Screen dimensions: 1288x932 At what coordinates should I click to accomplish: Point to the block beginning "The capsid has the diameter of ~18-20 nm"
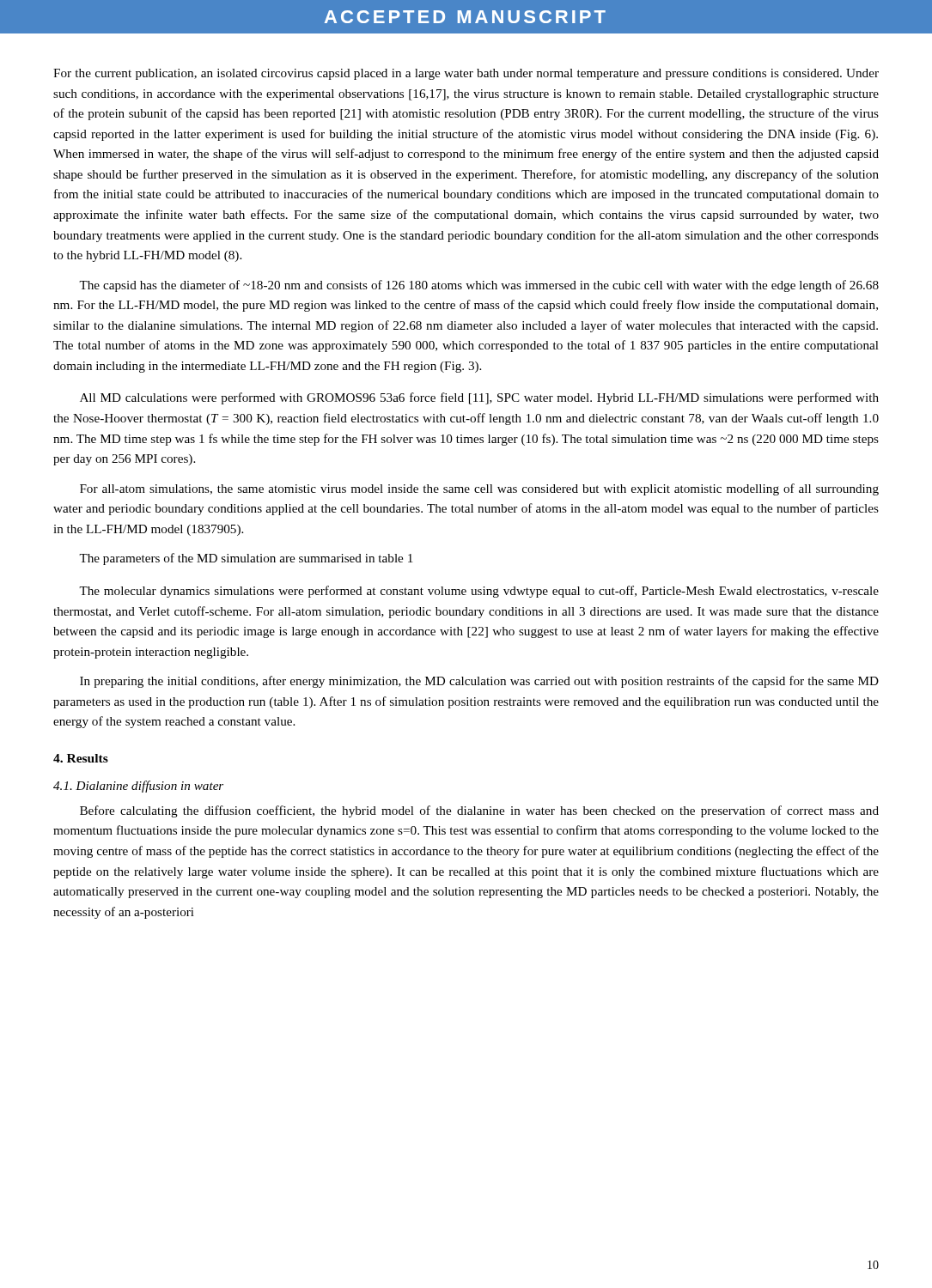[466, 325]
